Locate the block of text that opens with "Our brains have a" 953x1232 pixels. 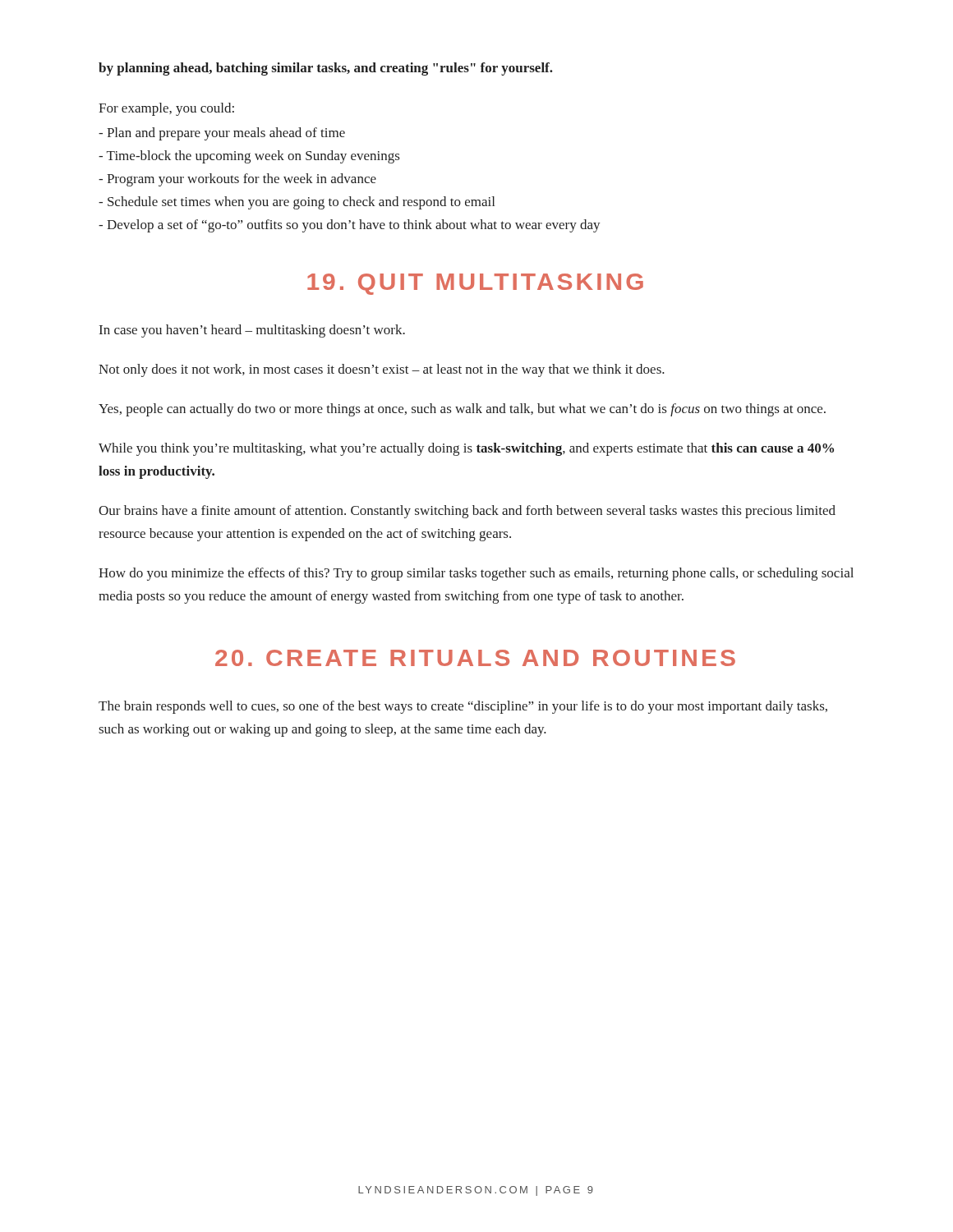pos(467,522)
